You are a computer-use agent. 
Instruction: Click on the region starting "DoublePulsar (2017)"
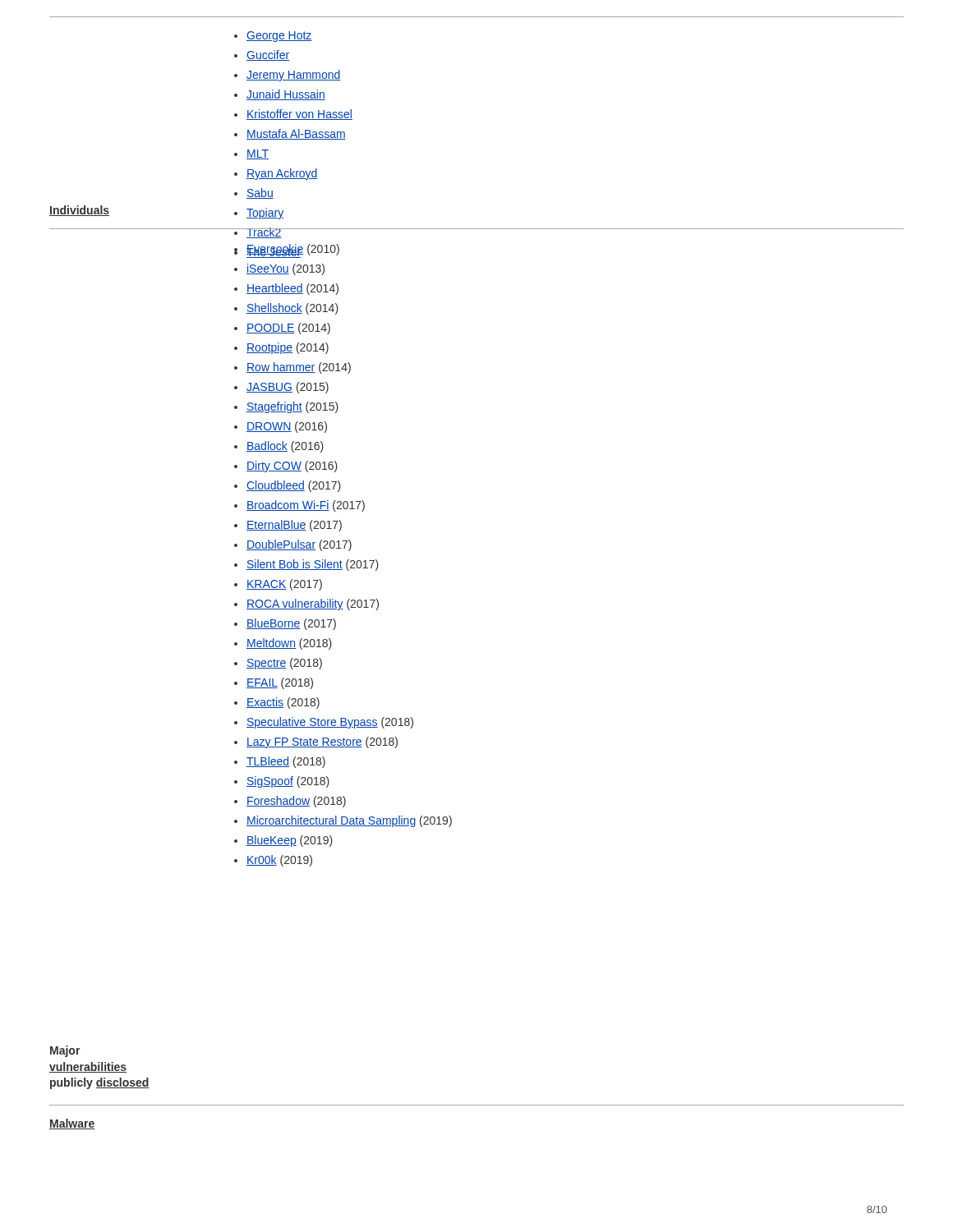(299, 545)
